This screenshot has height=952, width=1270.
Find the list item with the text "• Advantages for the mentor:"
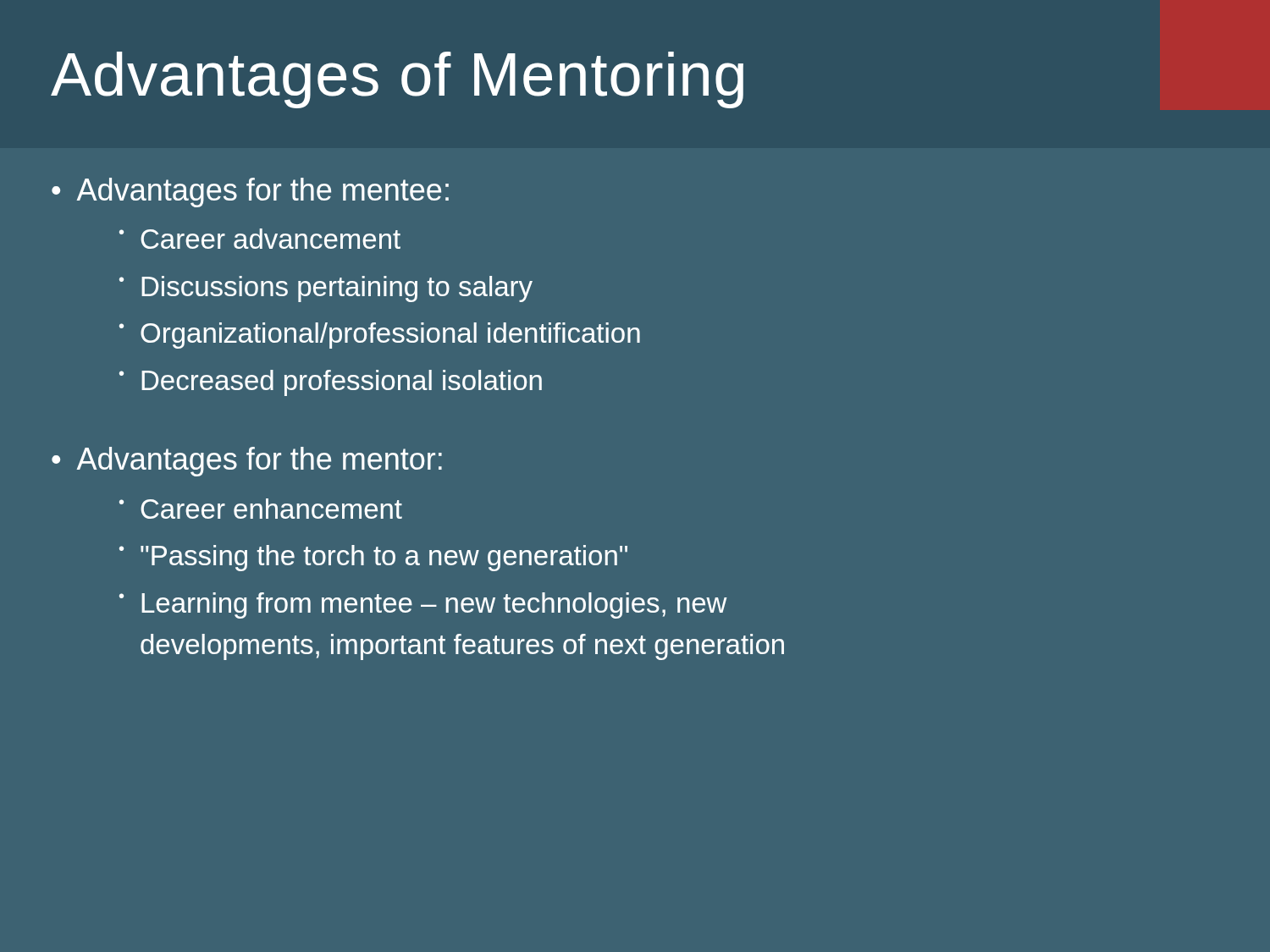coord(248,460)
